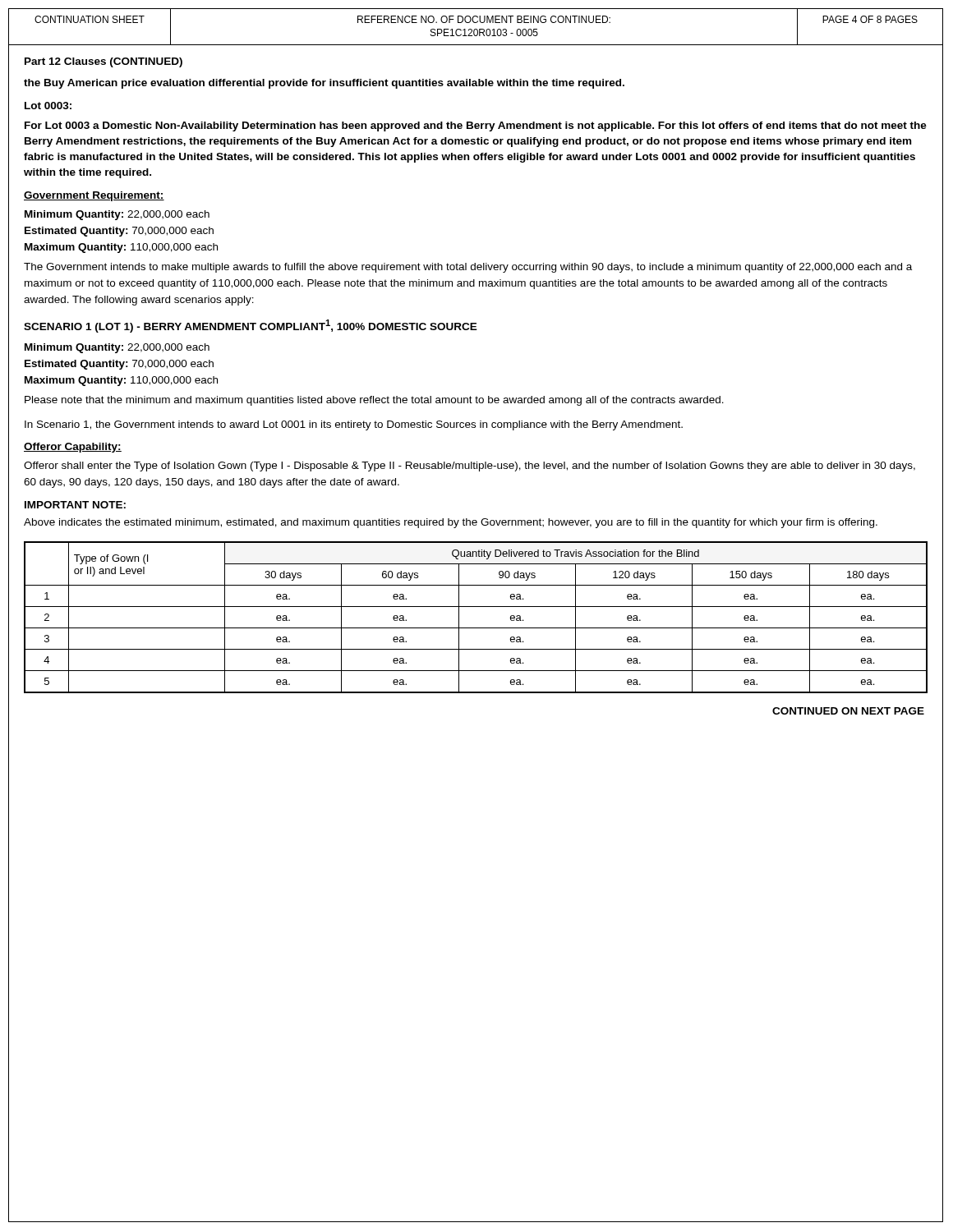953x1232 pixels.
Task: Click the passage that begins "In Scenario 1, the Government intends"
Action: point(354,424)
